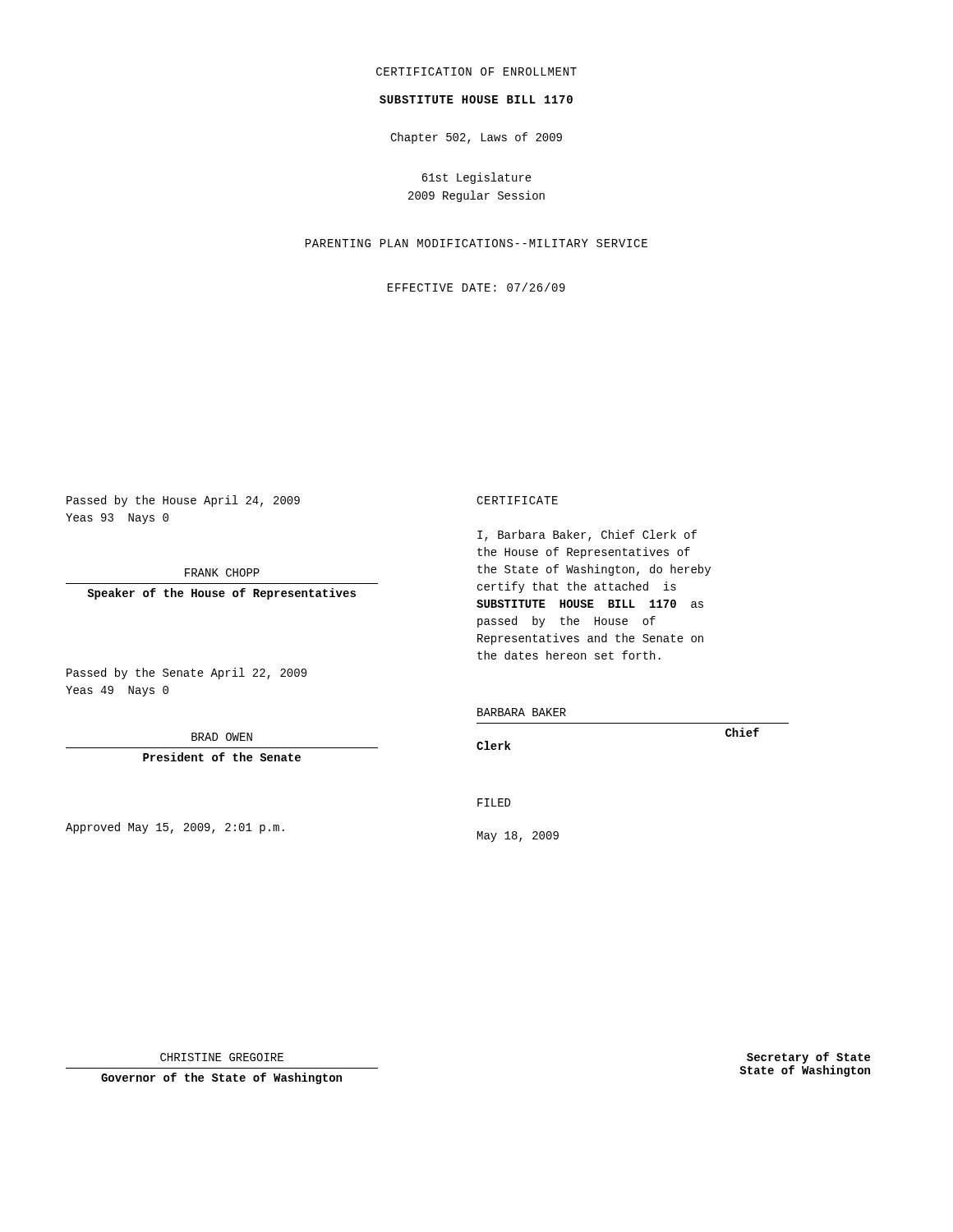Screen dimensions: 1232x953
Task: Click on the region starting "Approved May 15, 2009, 2:01 p.m."
Action: pos(176,828)
